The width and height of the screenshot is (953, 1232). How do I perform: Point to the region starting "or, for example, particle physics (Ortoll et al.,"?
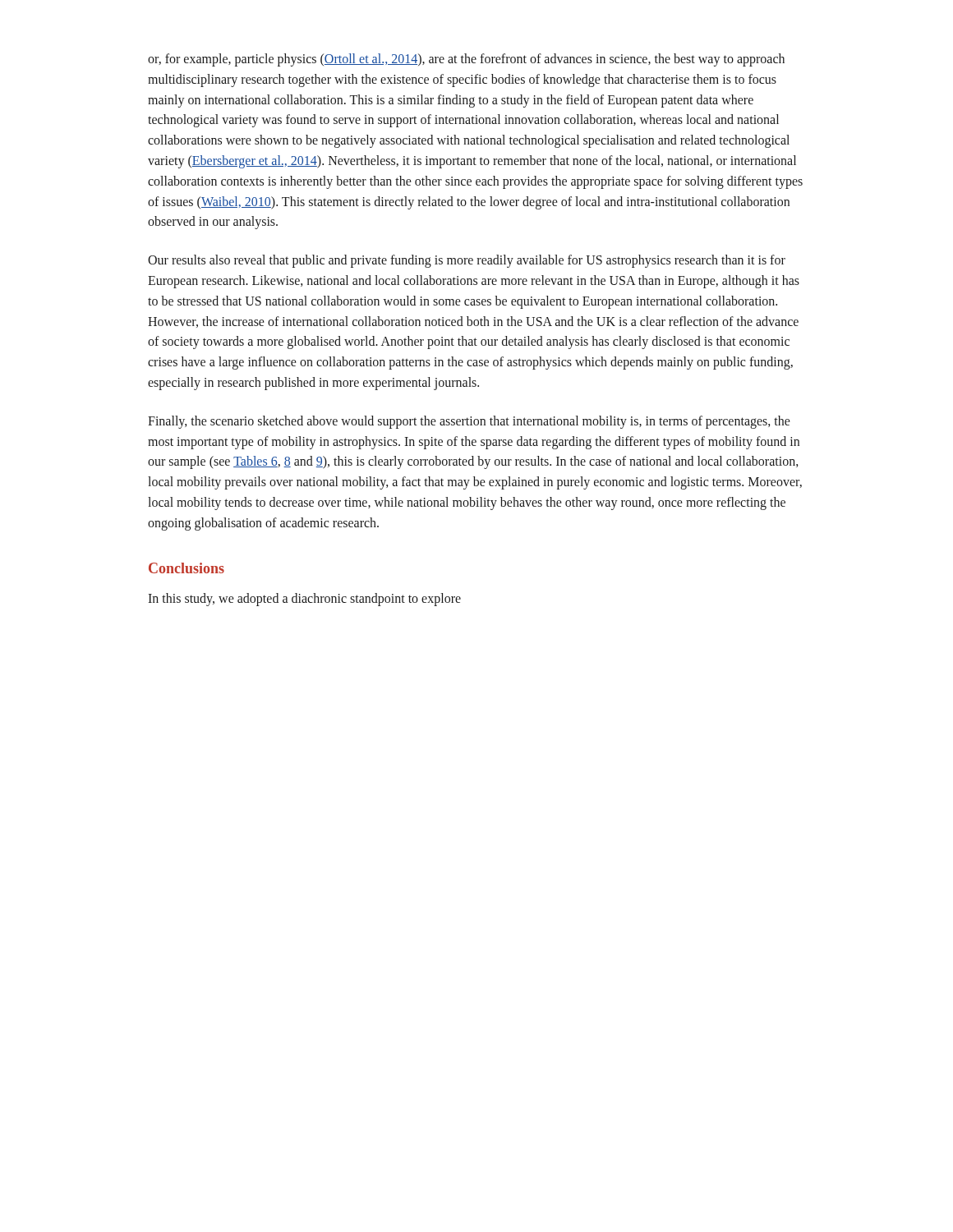pos(475,140)
